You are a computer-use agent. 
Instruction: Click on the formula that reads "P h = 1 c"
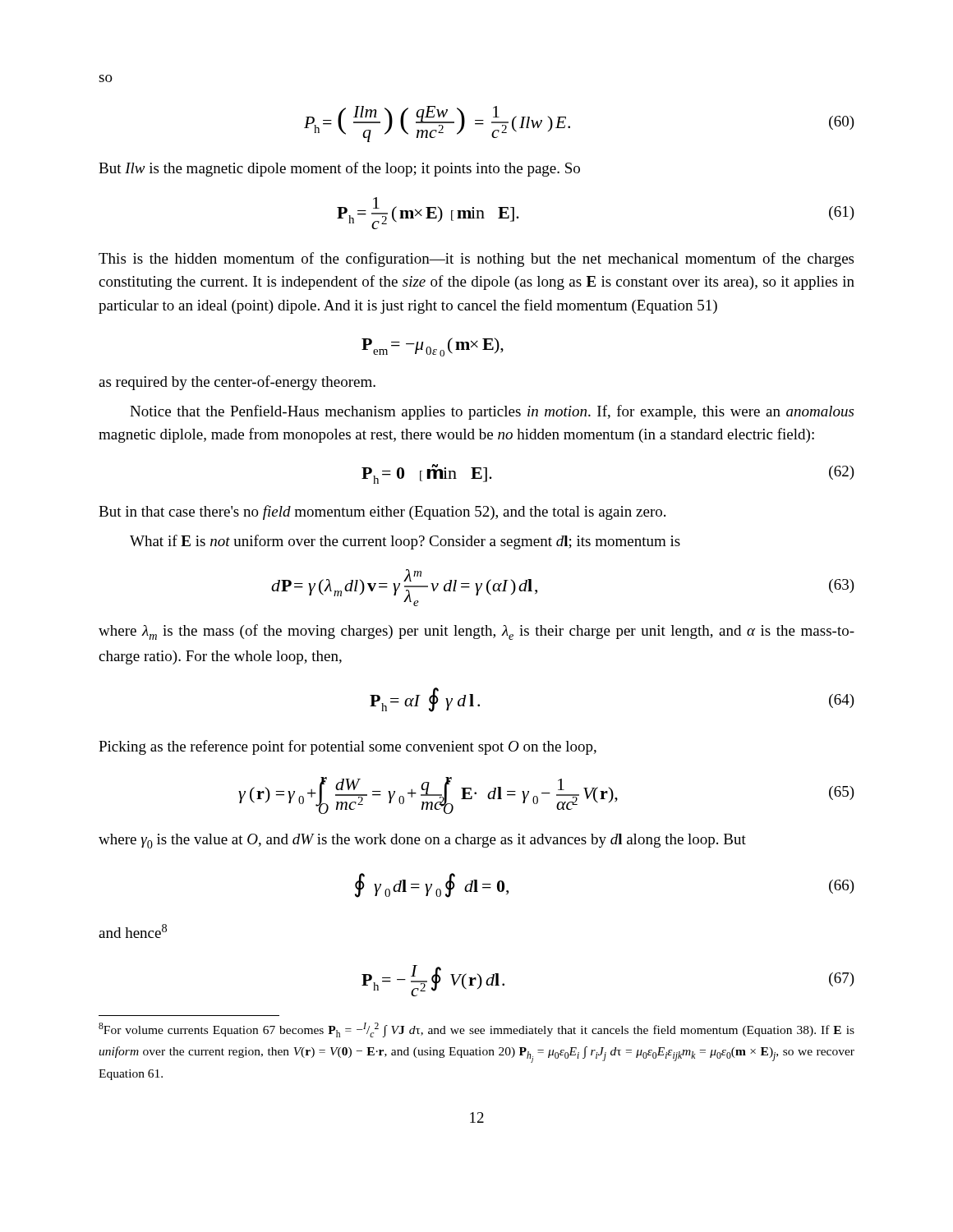pos(434,213)
